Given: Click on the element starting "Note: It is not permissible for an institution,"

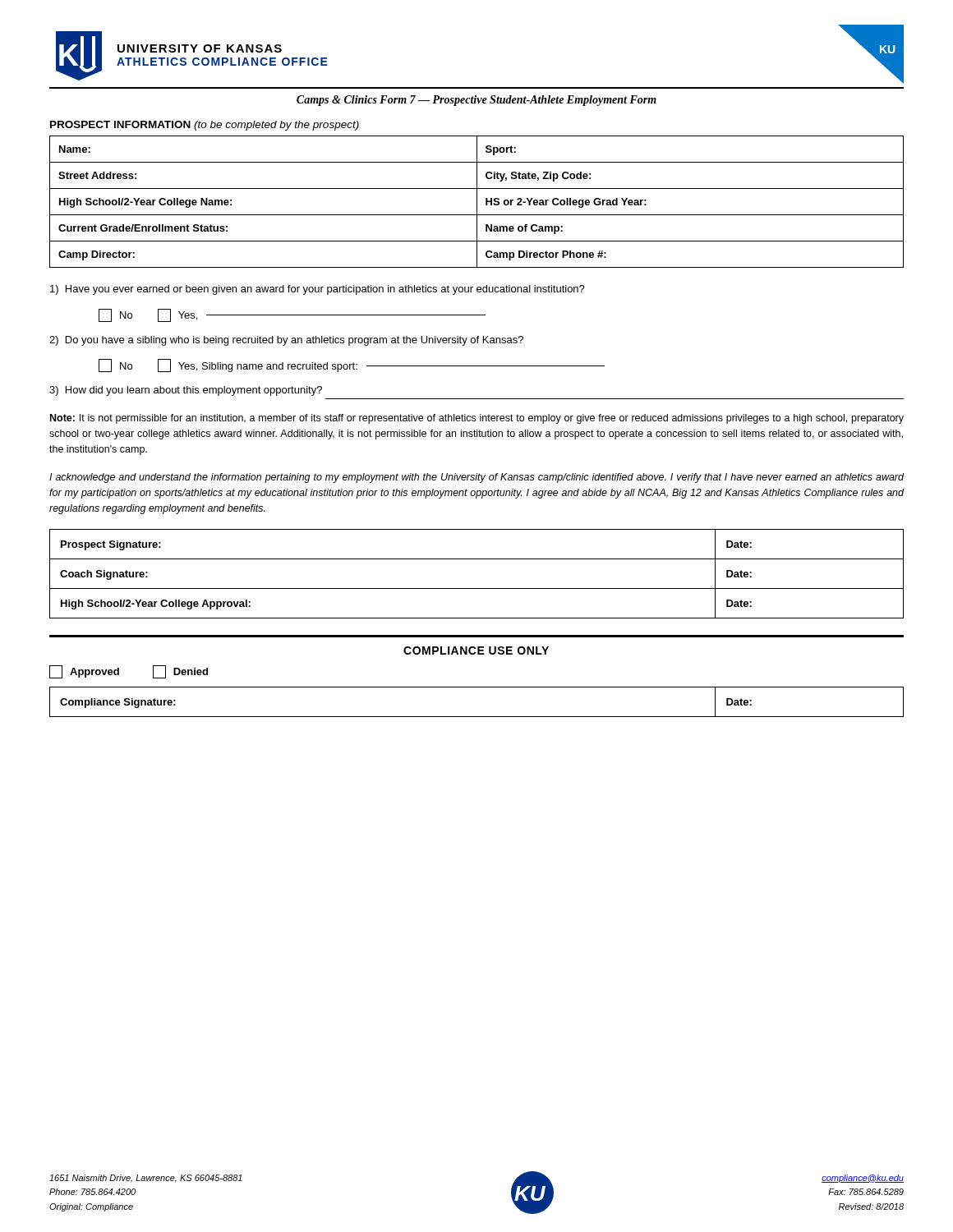Looking at the screenshot, I should tap(476, 434).
